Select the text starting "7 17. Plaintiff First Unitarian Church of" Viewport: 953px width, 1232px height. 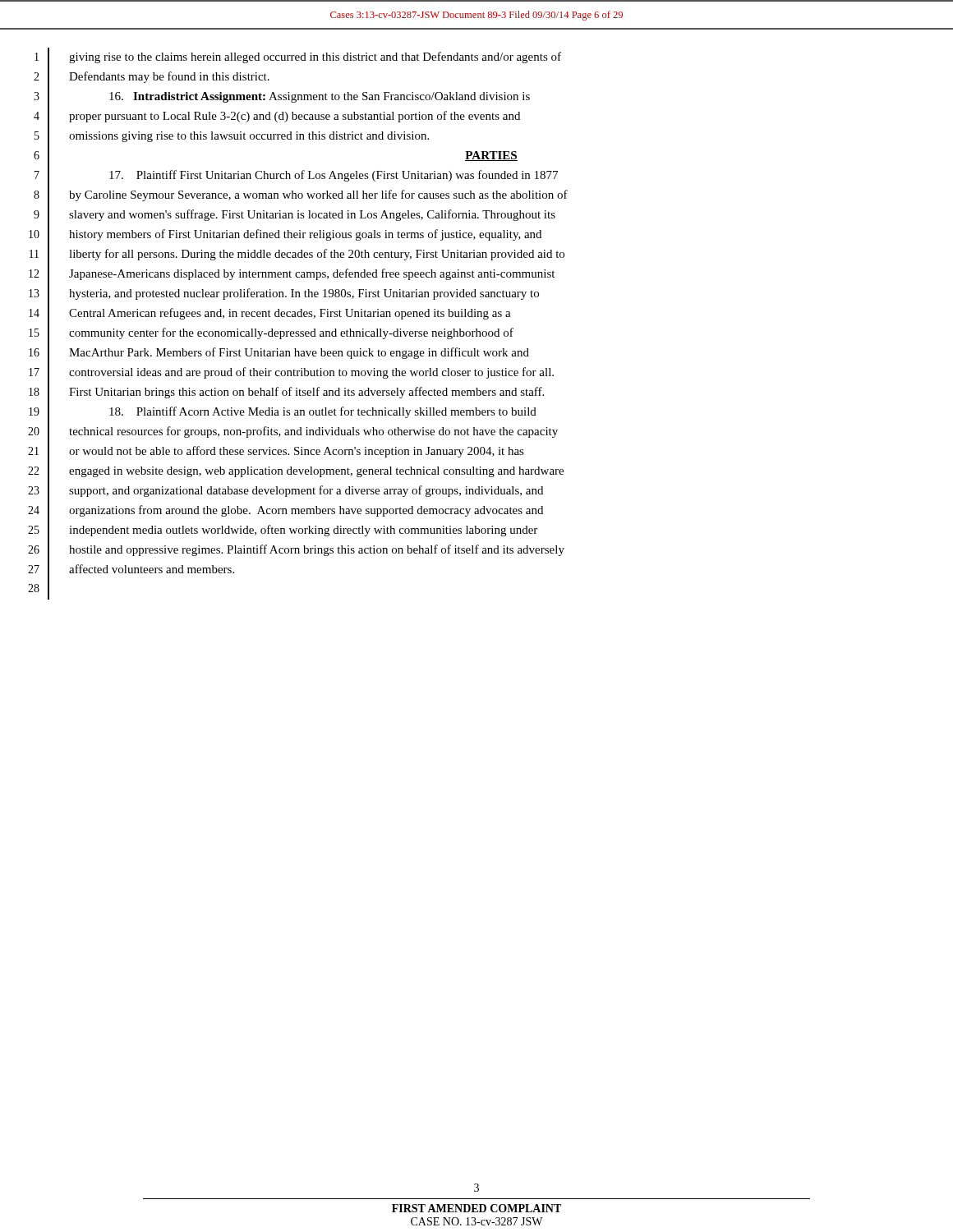click(476, 176)
